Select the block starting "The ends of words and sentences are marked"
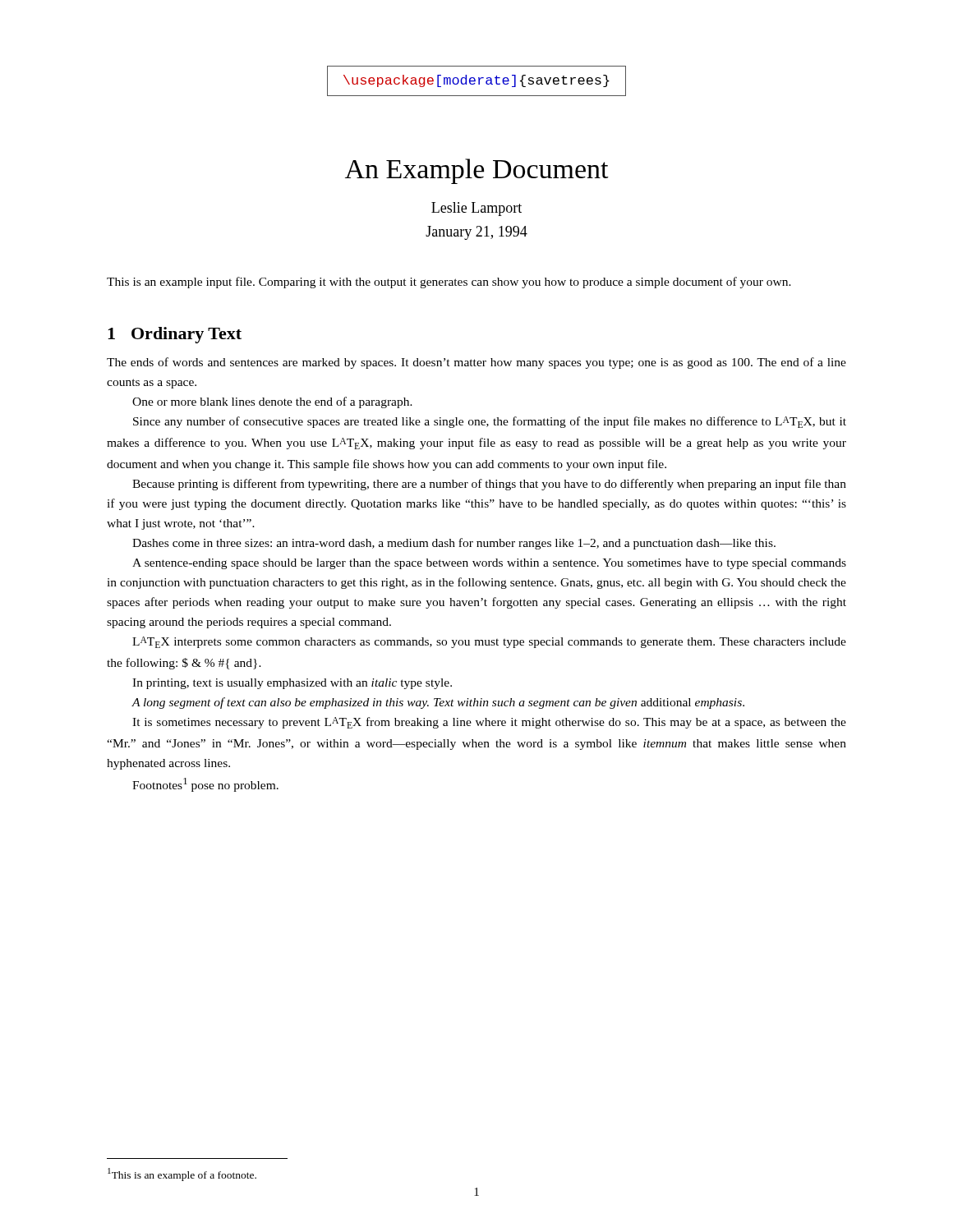The height and width of the screenshot is (1232, 953). (x=476, y=574)
